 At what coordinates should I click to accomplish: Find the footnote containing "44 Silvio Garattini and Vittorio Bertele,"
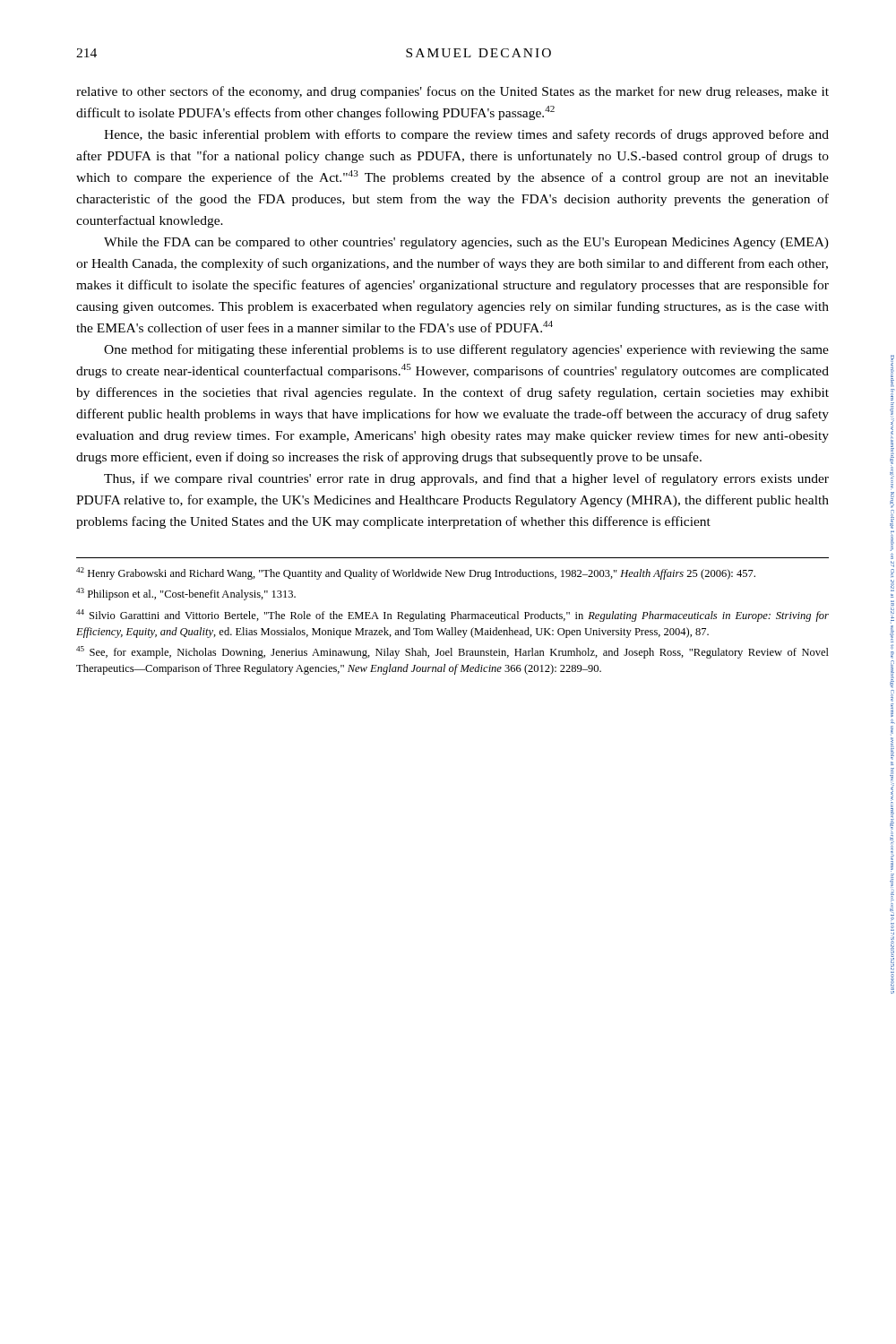452,622
